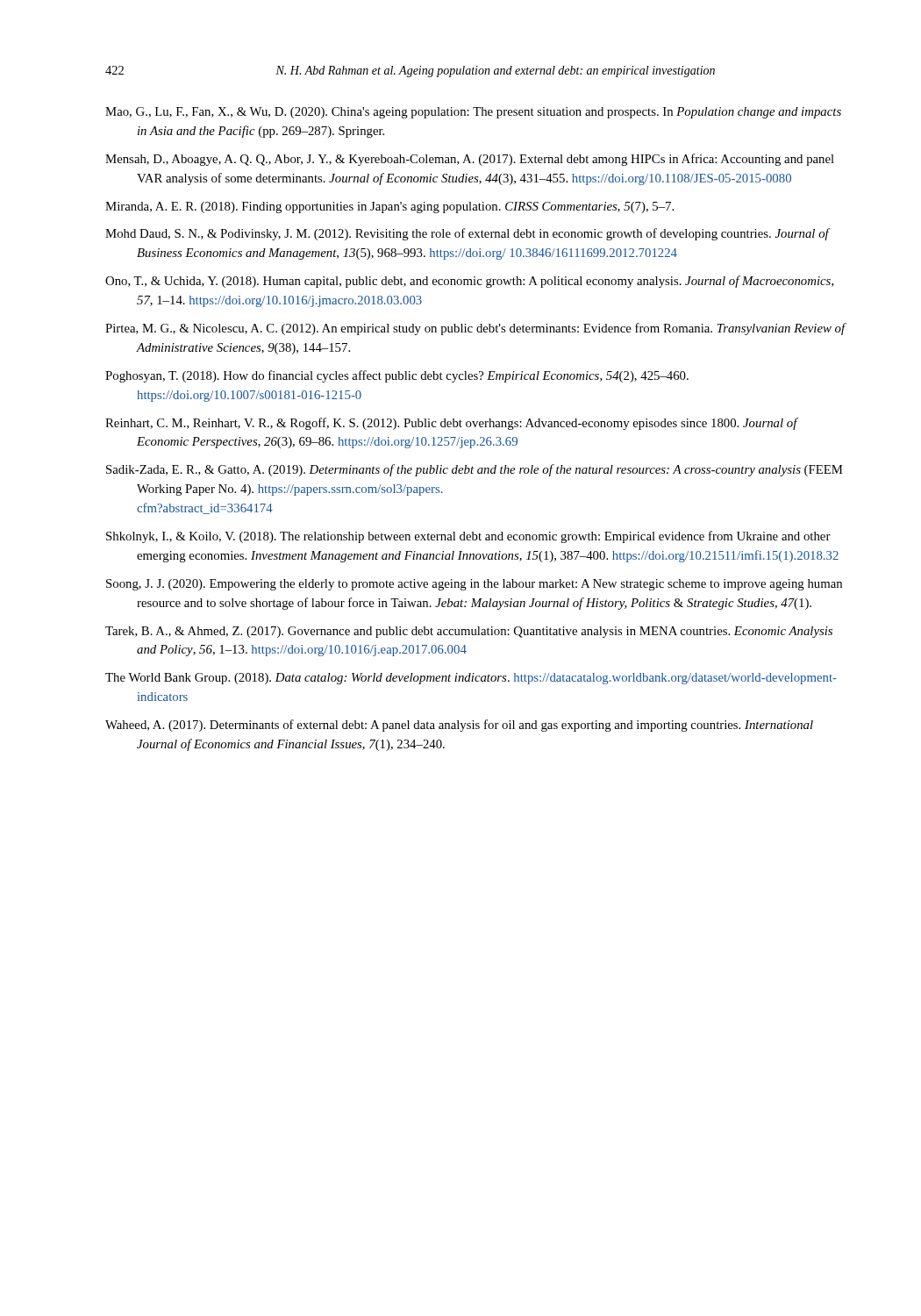Click on the list item that reads "Shkolnyk, I., & Koilo,"
Screen dimensions: 1316x921
(472, 546)
